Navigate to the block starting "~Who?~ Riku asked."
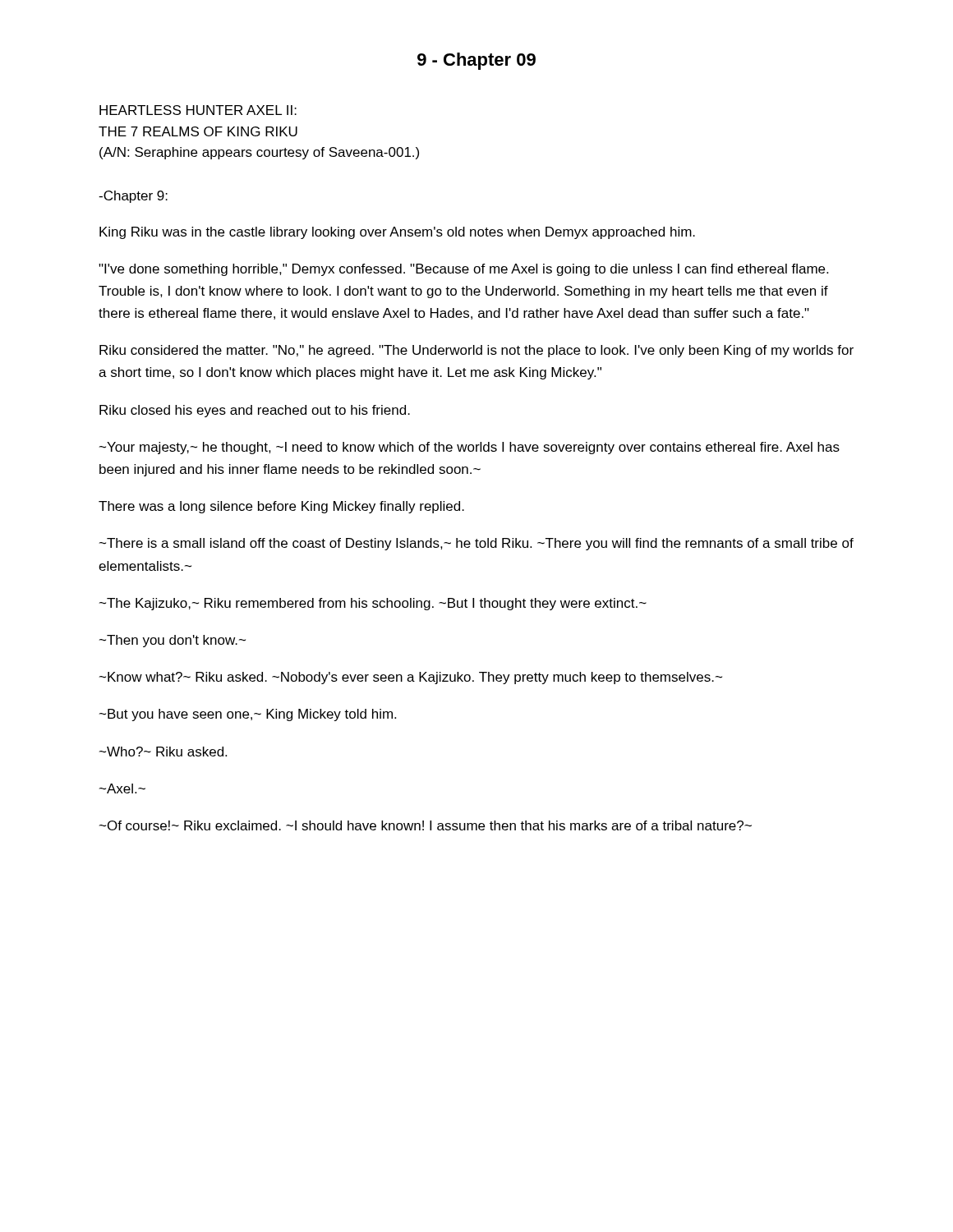 pyautogui.click(x=163, y=752)
